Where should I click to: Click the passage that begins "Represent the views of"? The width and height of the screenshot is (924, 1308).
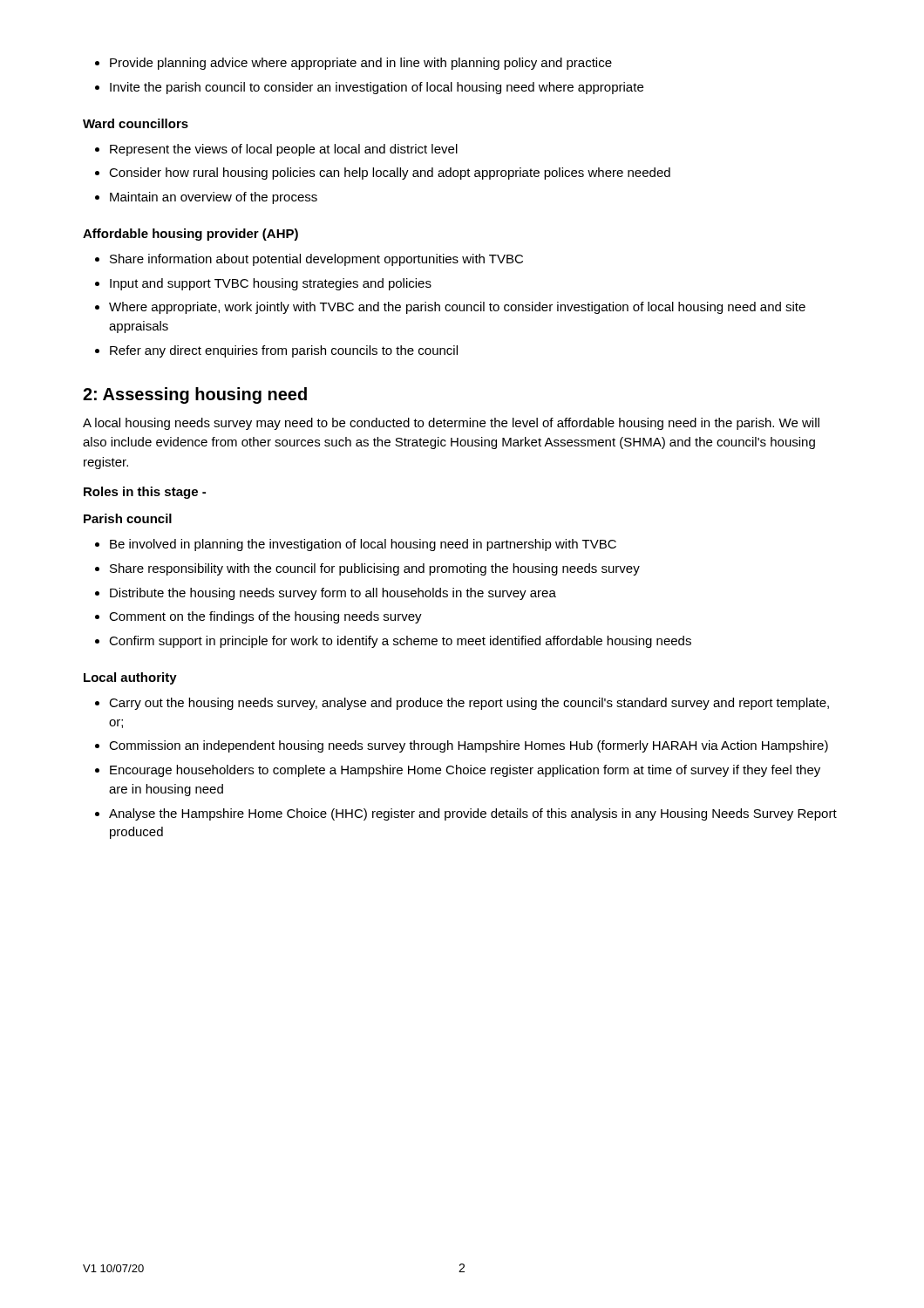tap(283, 148)
